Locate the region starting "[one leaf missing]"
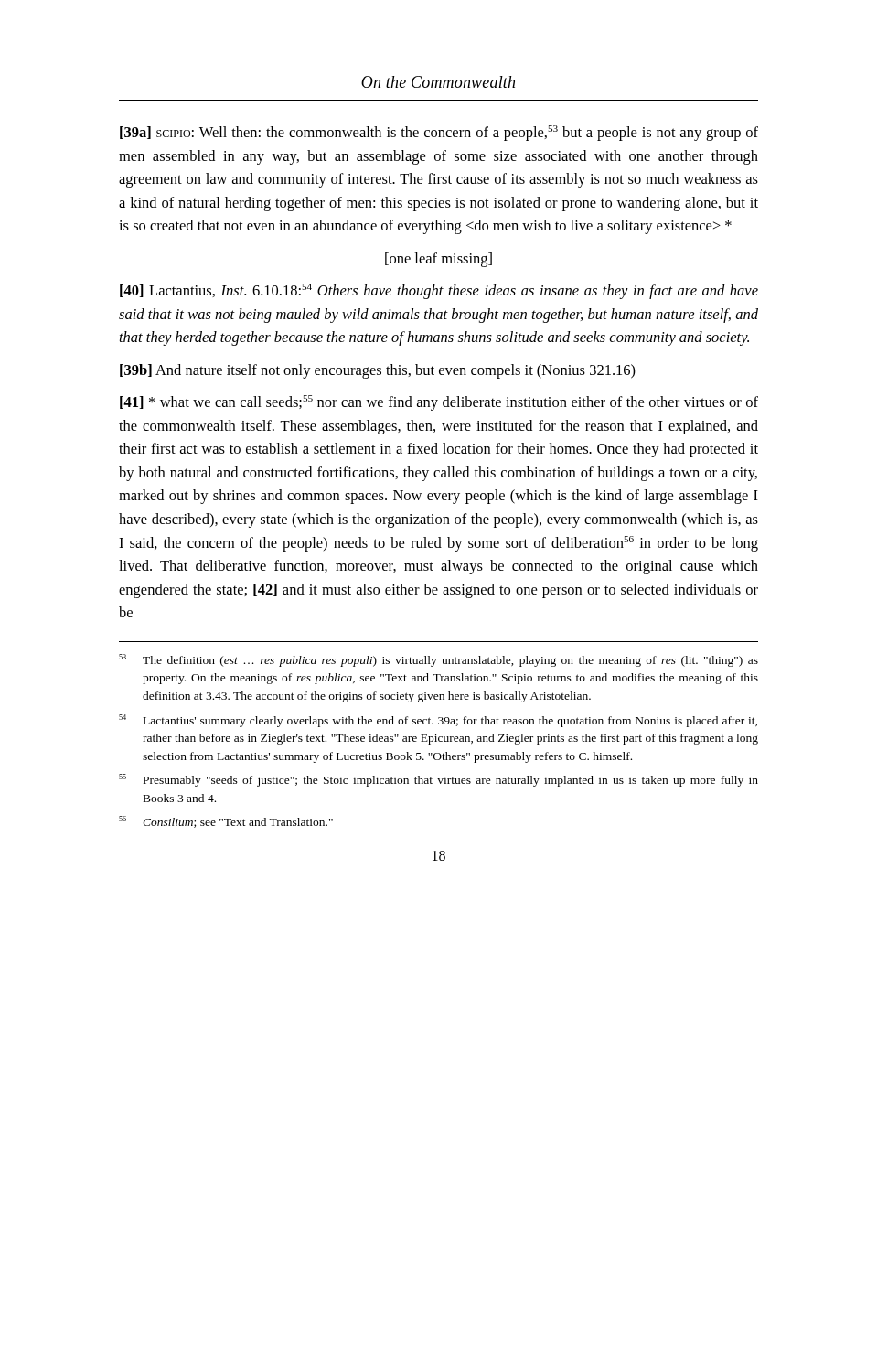Viewport: 877px width, 1372px height. (x=438, y=258)
